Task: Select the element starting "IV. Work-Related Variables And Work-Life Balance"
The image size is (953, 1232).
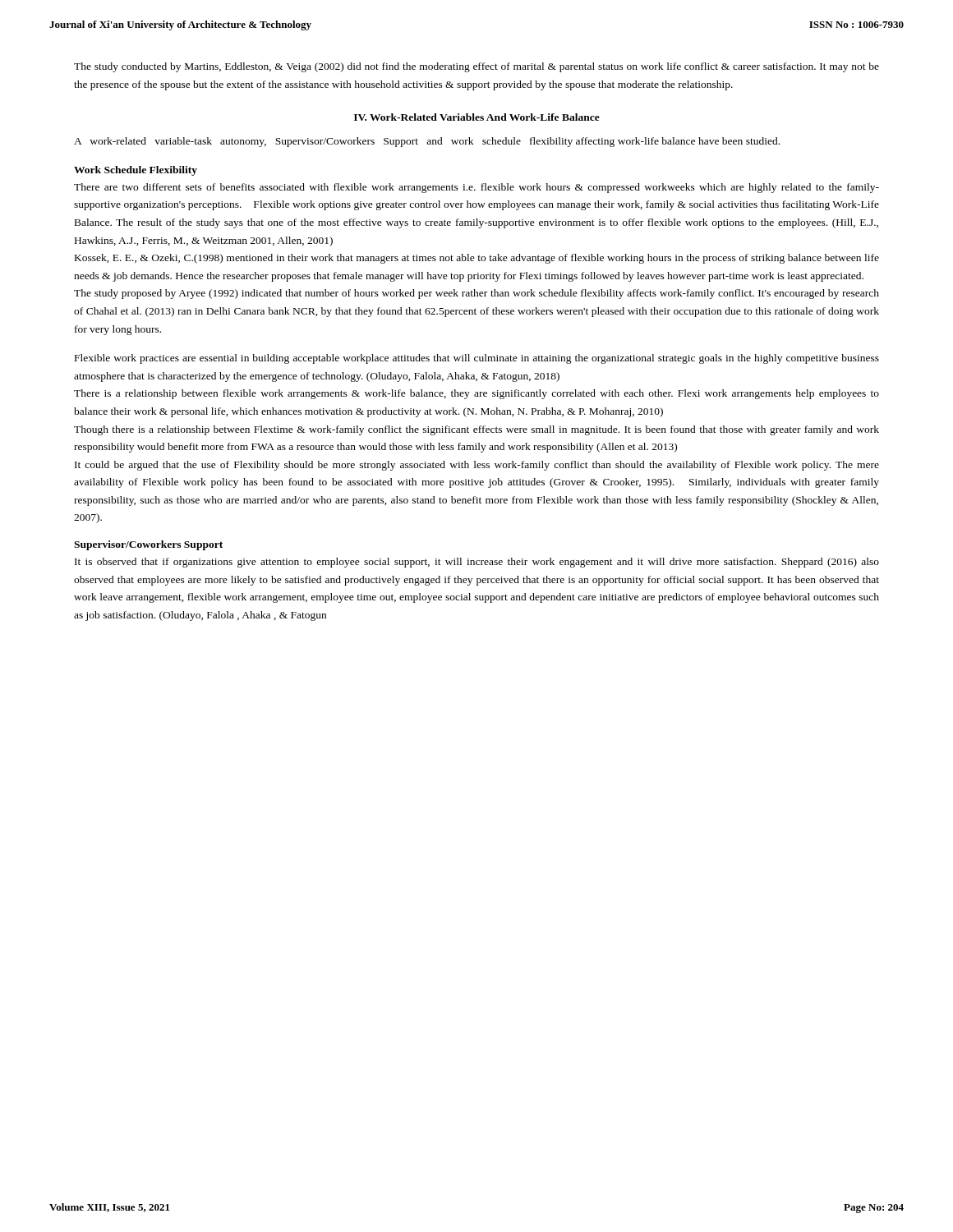Action: pos(476,117)
